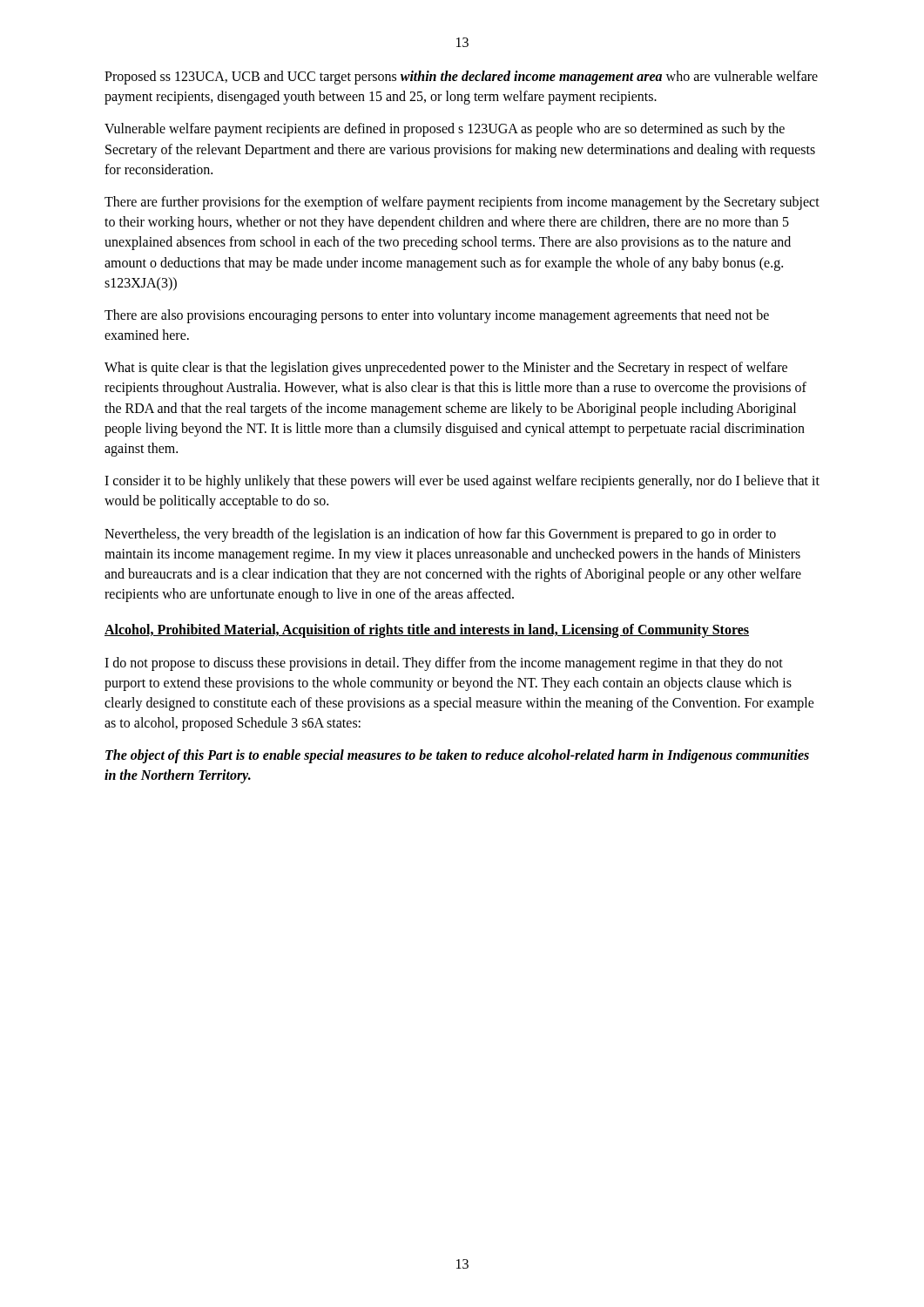Find the passage starting "Alcohol, Prohibited Material,"
Screen dimensions: 1307x924
[x=427, y=630]
